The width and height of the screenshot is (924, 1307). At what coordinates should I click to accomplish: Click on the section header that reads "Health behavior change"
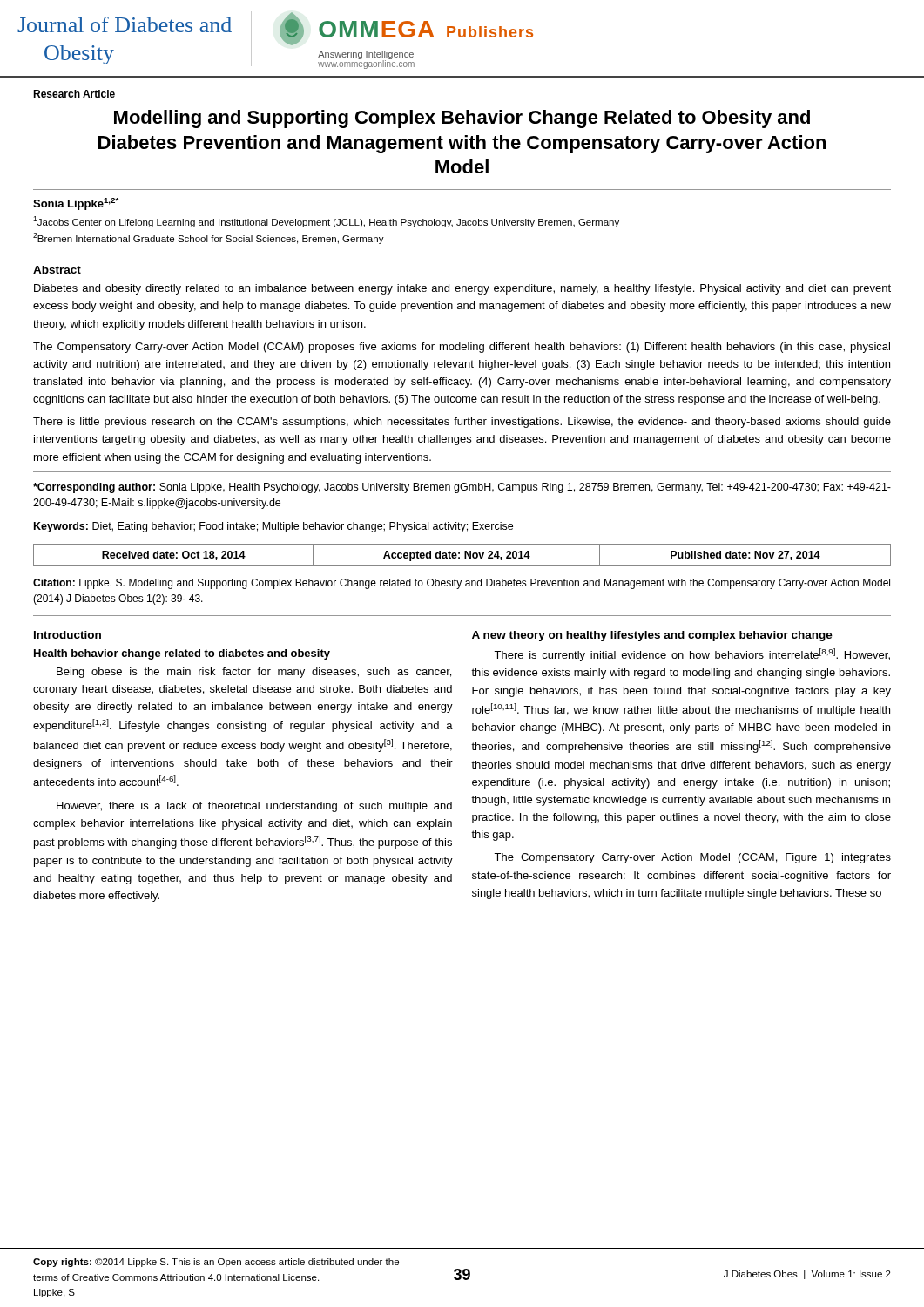click(182, 653)
